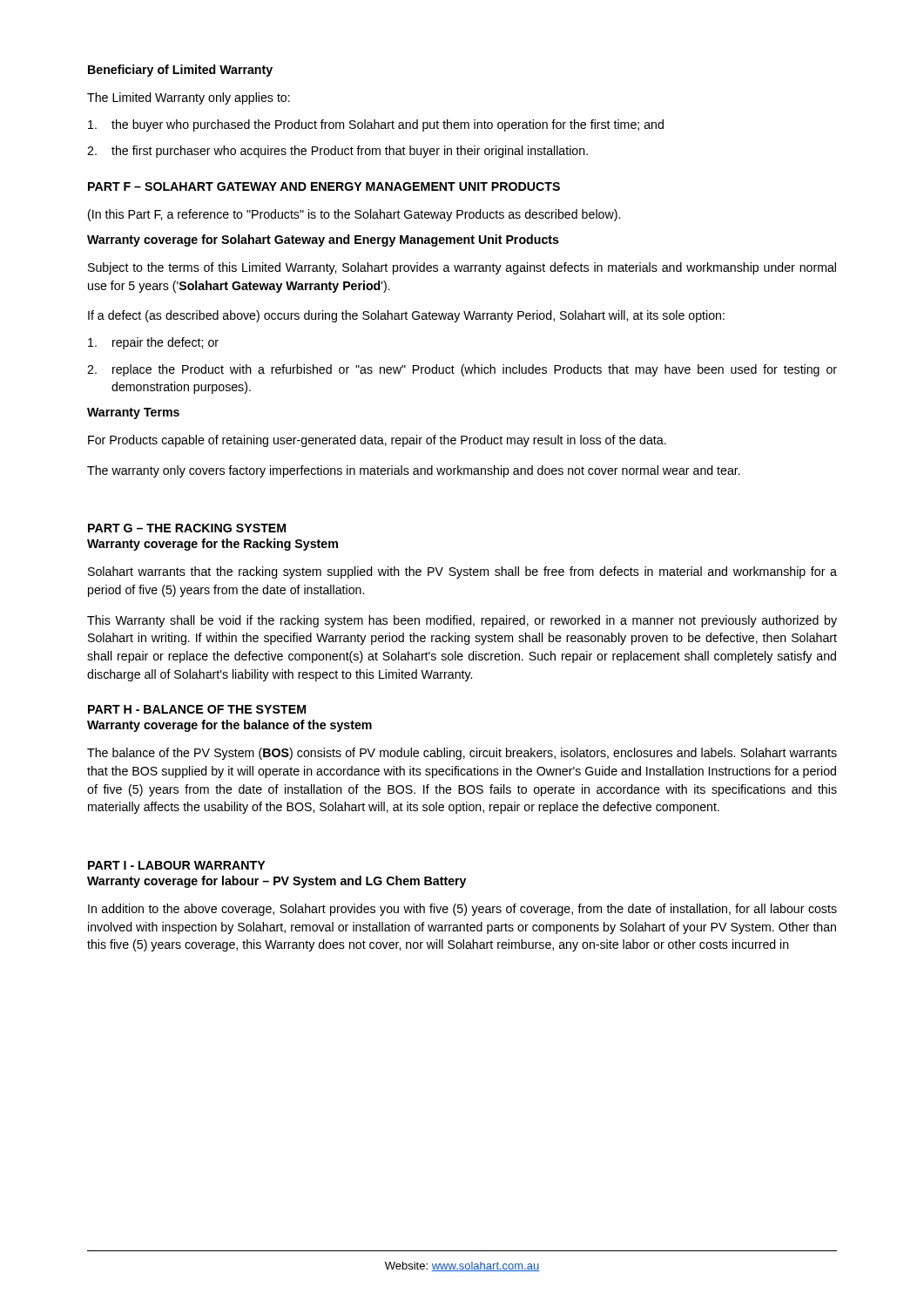Where does it say "Warranty Terms"?

pos(133,413)
